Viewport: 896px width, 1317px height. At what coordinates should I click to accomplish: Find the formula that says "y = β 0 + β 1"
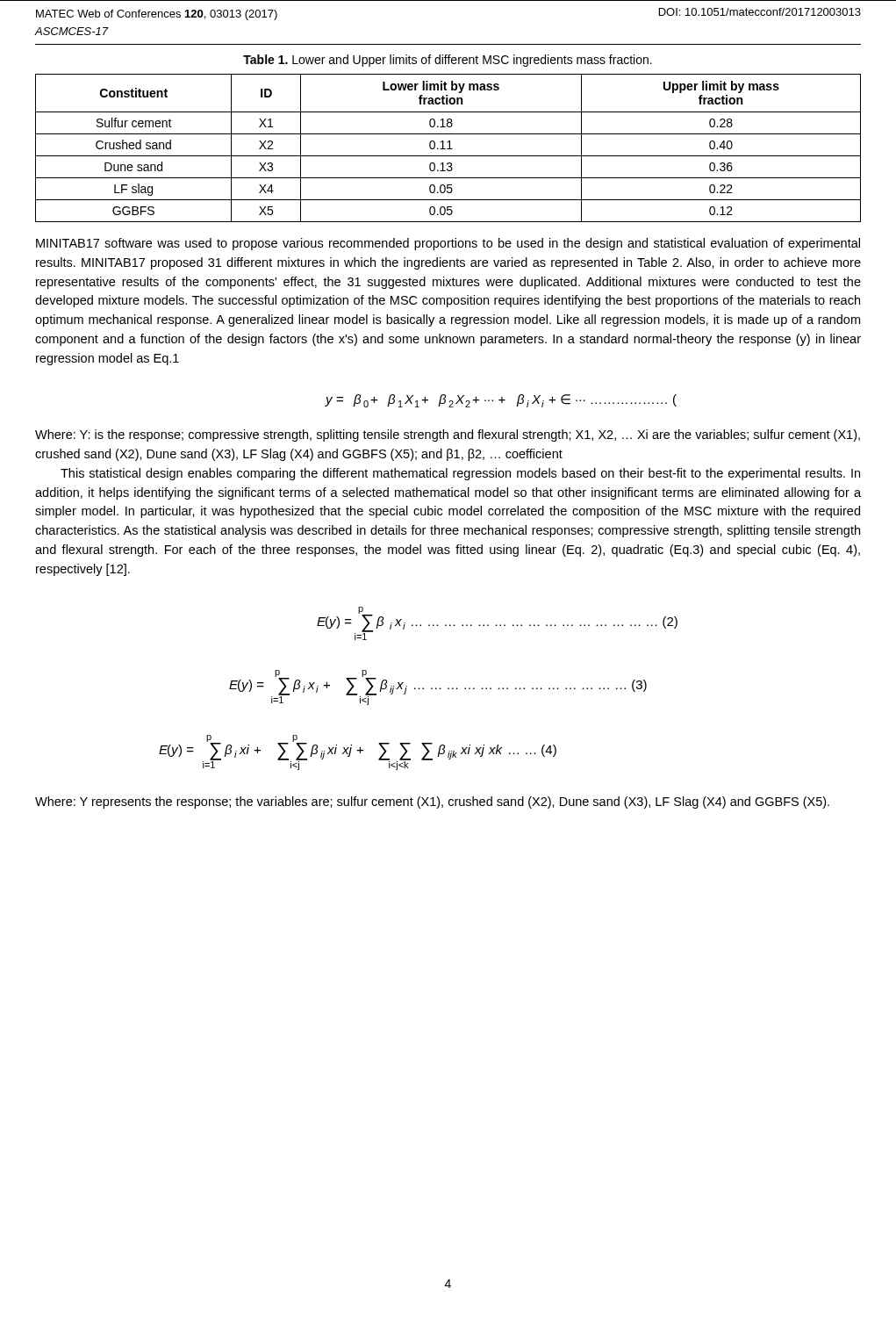[x=454, y=397]
